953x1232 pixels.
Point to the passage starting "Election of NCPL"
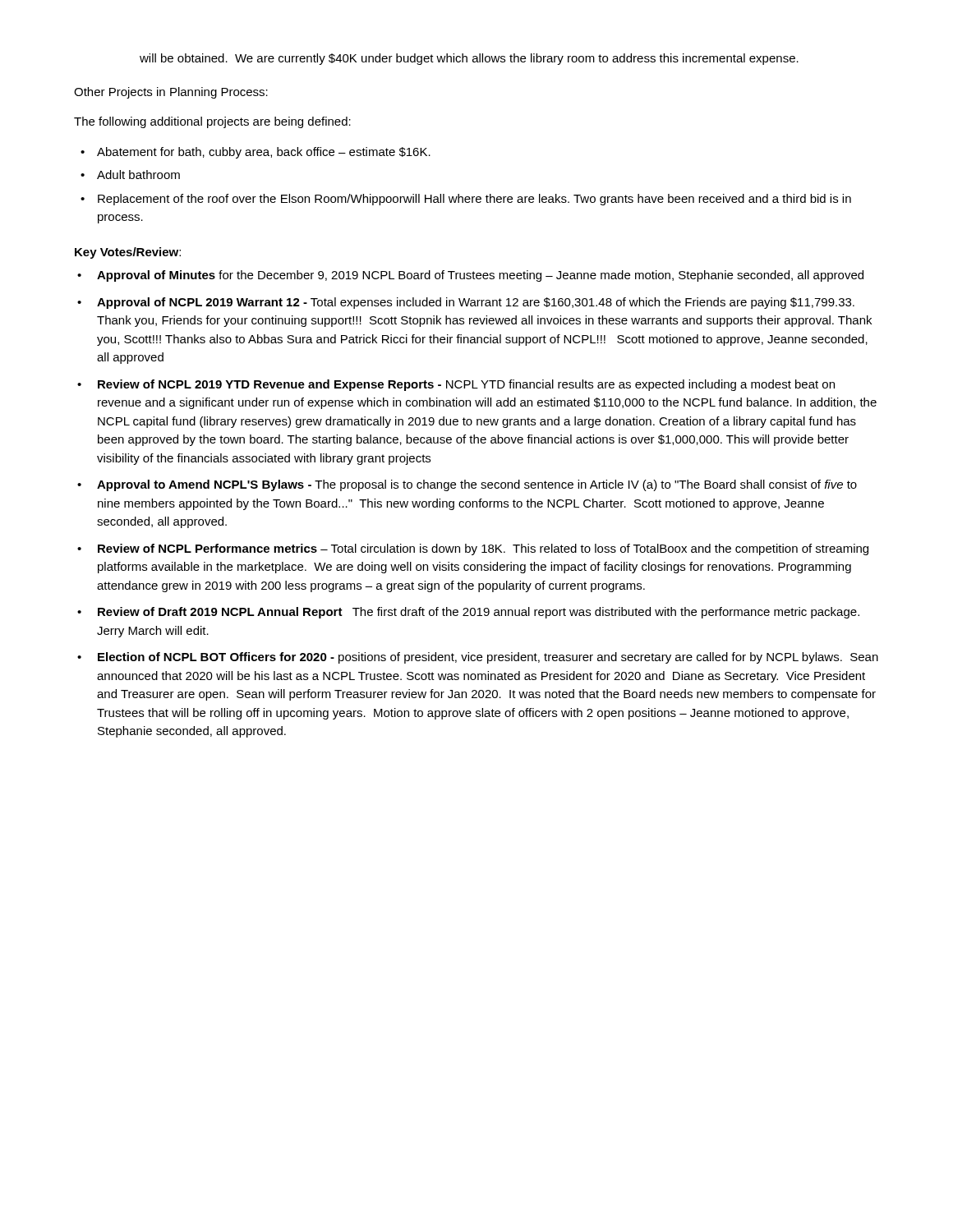click(x=488, y=694)
